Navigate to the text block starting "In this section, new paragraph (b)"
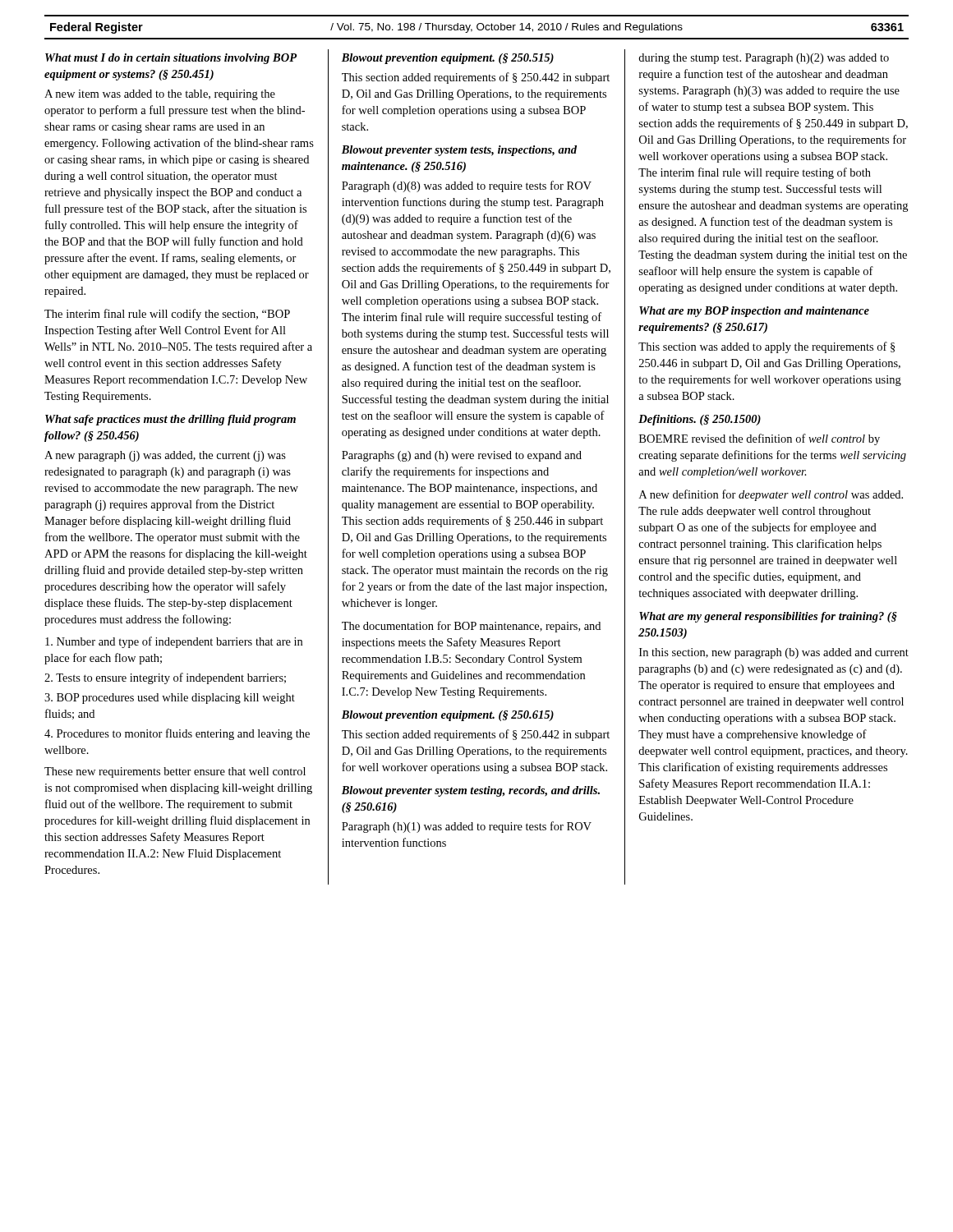Image resolution: width=953 pixels, height=1232 pixels. coord(774,734)
